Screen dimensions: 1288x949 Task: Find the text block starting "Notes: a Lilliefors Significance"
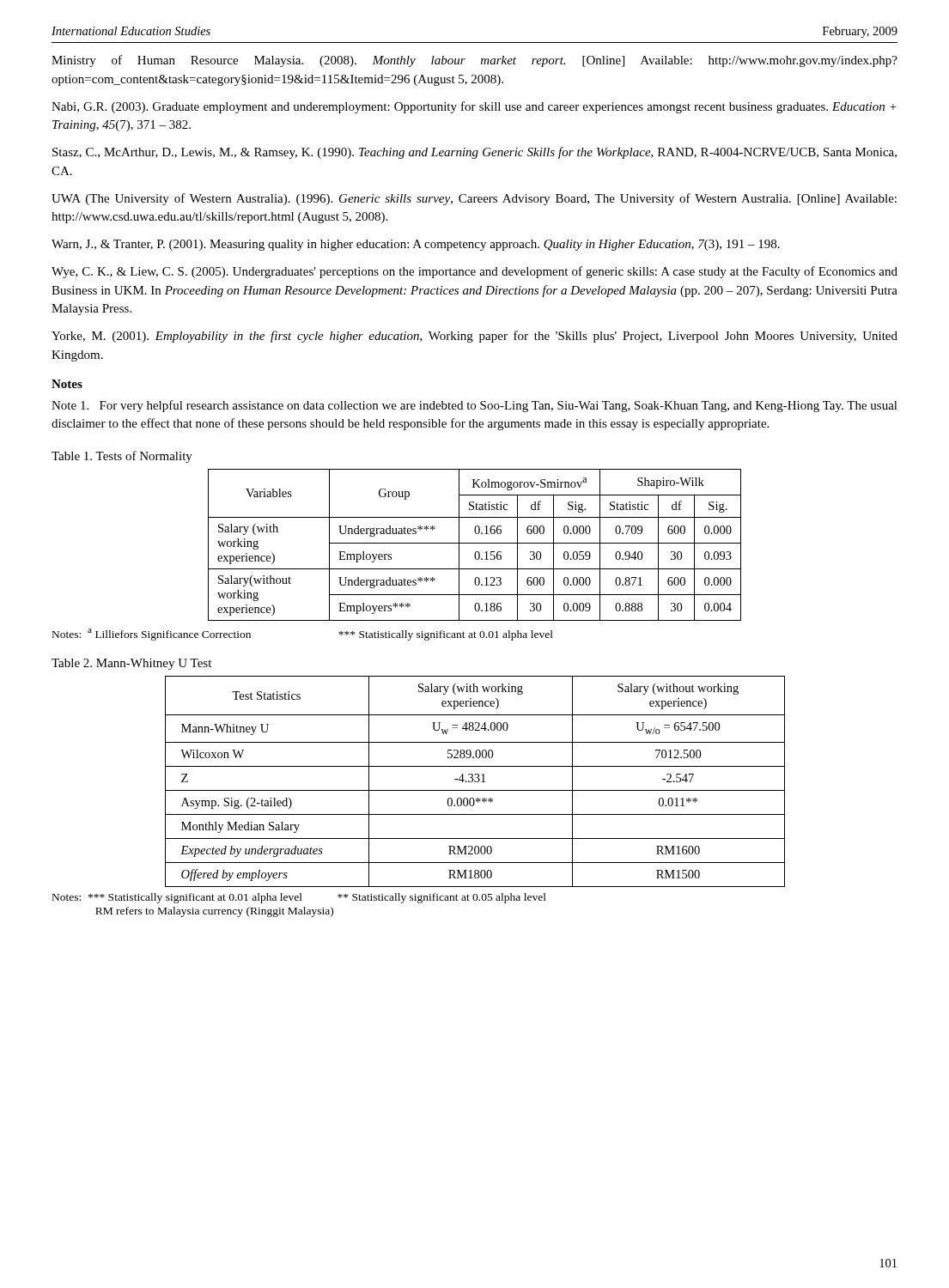[x=149, y=634]
